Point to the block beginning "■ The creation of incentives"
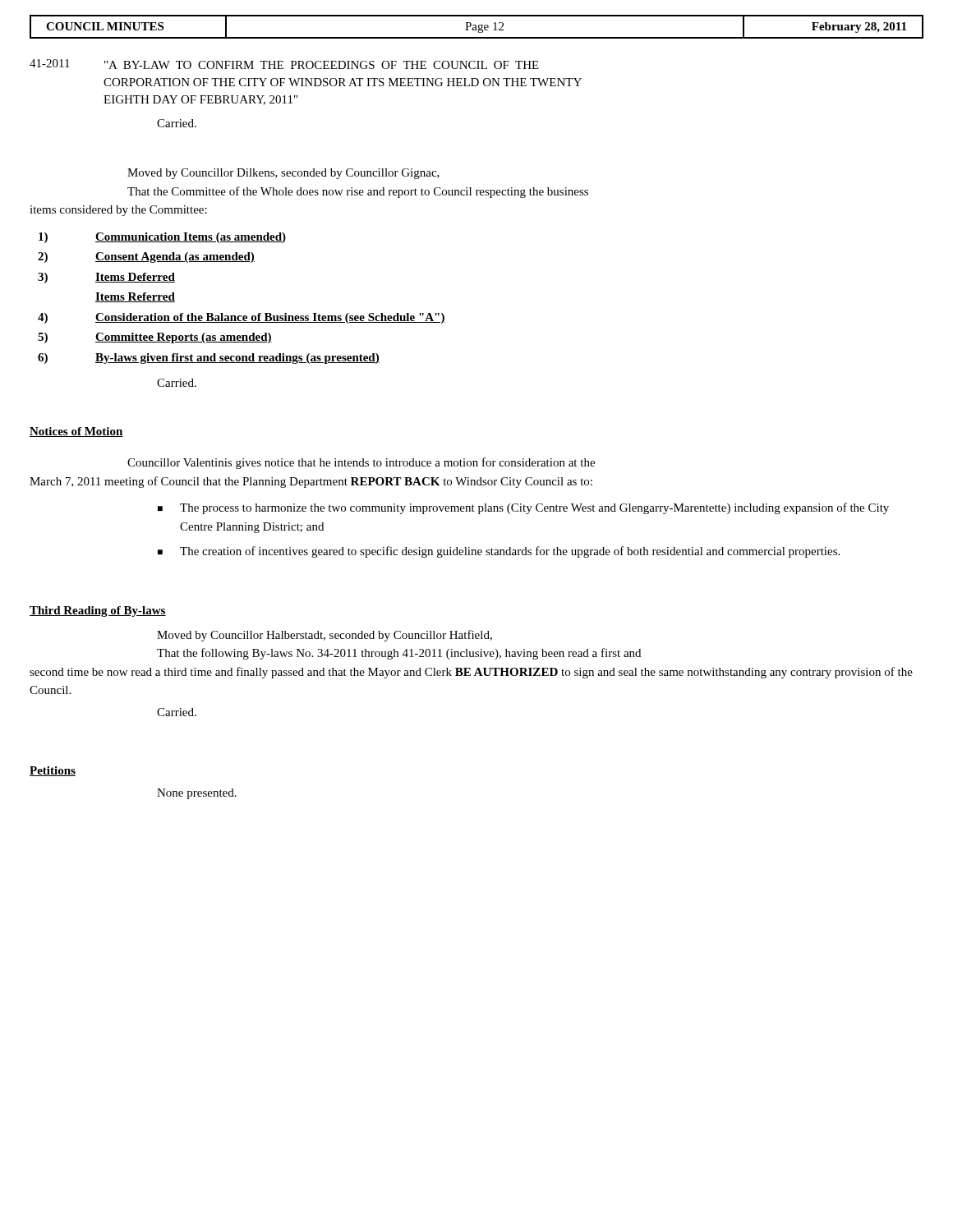The width and height of the screenshot is (953, 1232). (499, 551)
